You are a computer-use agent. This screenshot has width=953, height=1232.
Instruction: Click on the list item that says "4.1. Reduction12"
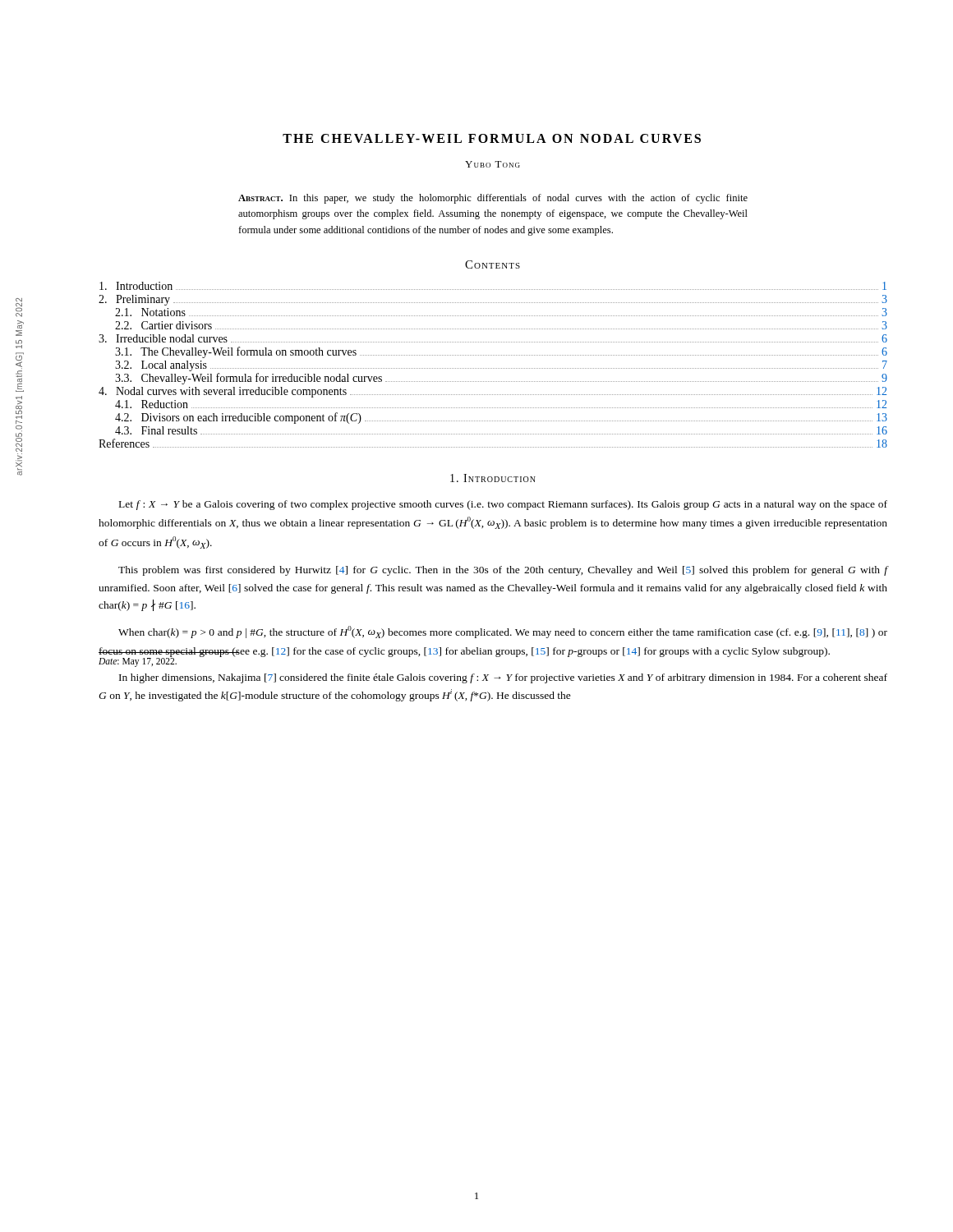click(493, 405)
